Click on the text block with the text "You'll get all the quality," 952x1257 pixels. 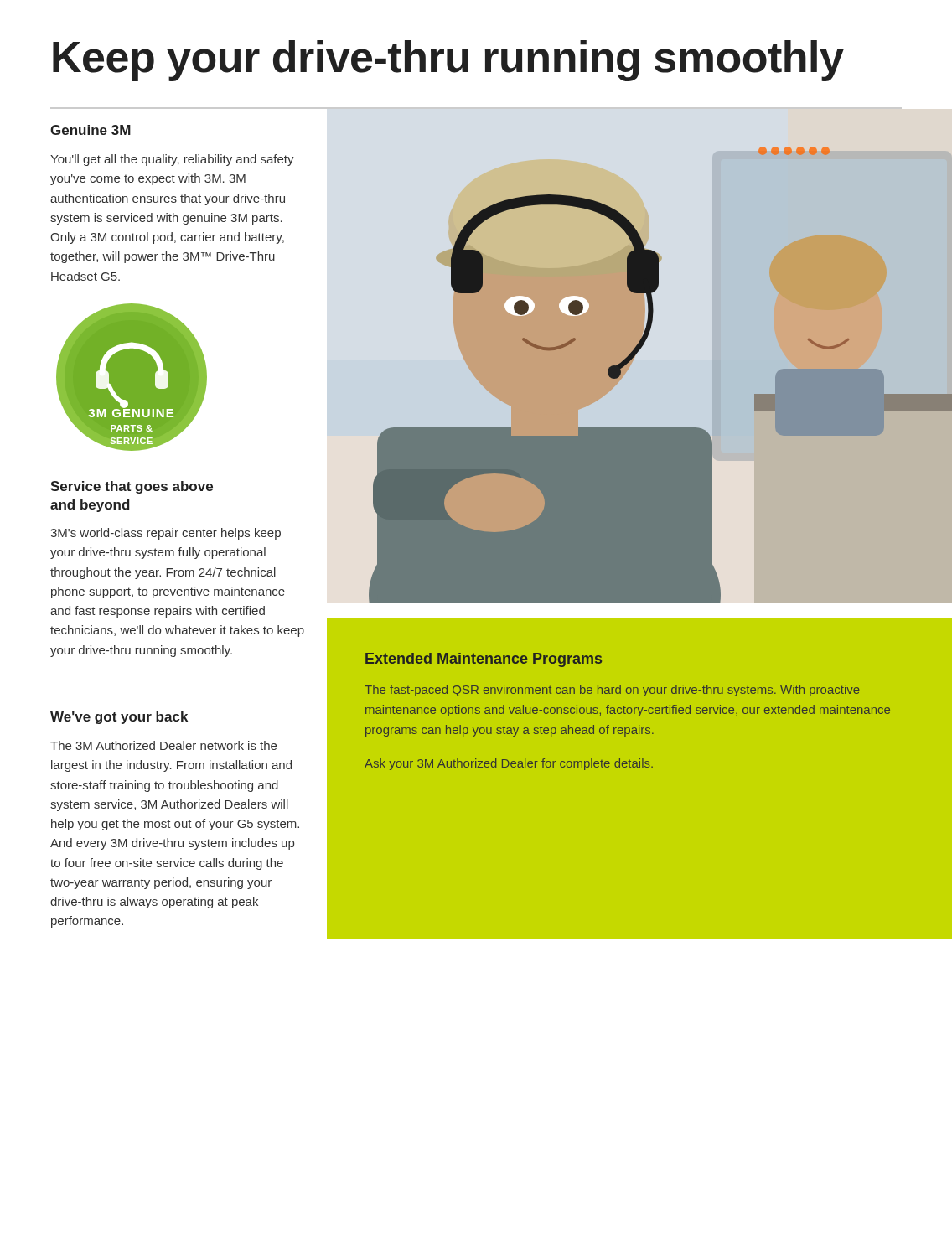coord(178,217)
